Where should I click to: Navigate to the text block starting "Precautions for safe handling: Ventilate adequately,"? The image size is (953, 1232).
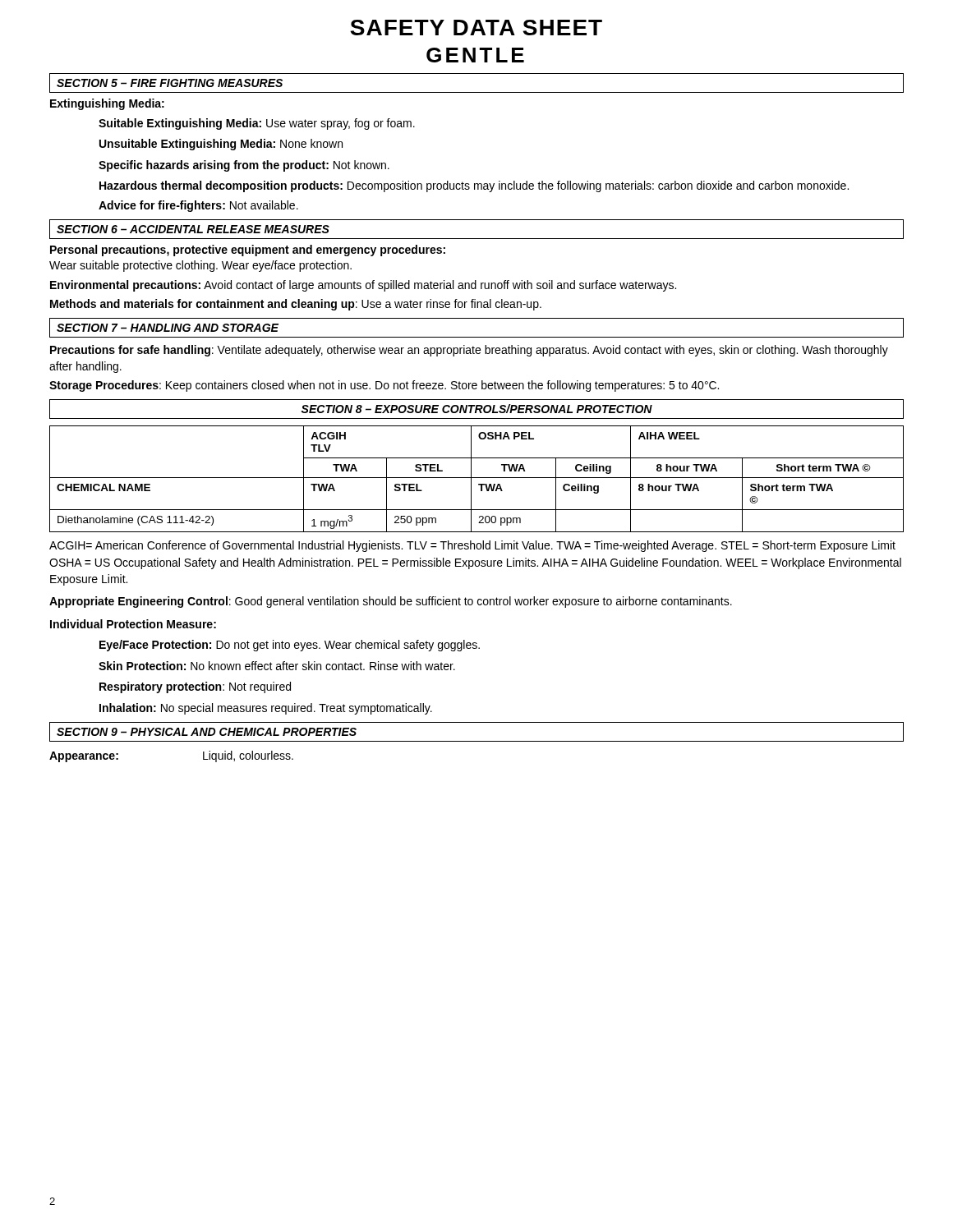tap(469, 358)
